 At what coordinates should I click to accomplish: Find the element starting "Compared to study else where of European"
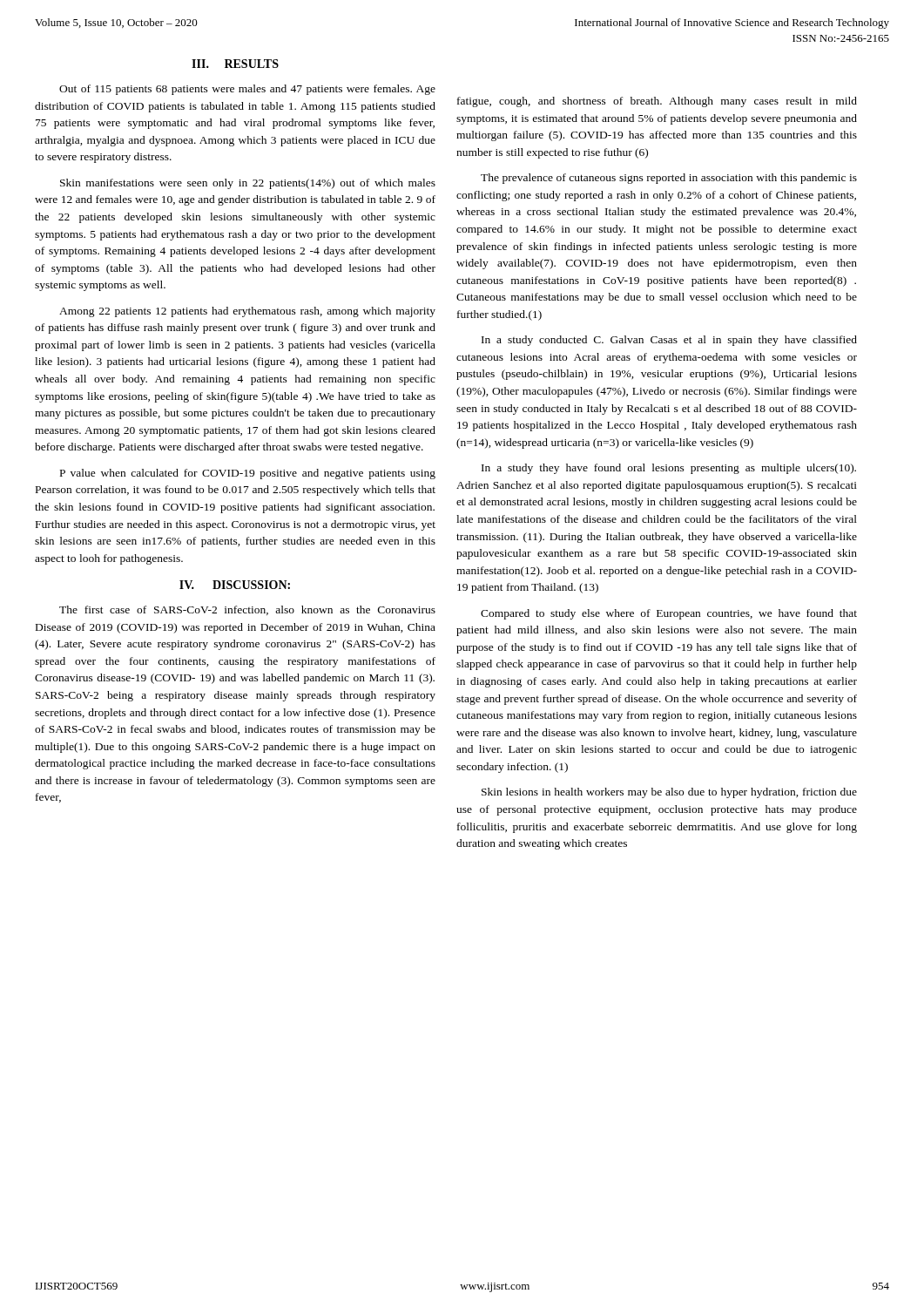tap(657, 689)
